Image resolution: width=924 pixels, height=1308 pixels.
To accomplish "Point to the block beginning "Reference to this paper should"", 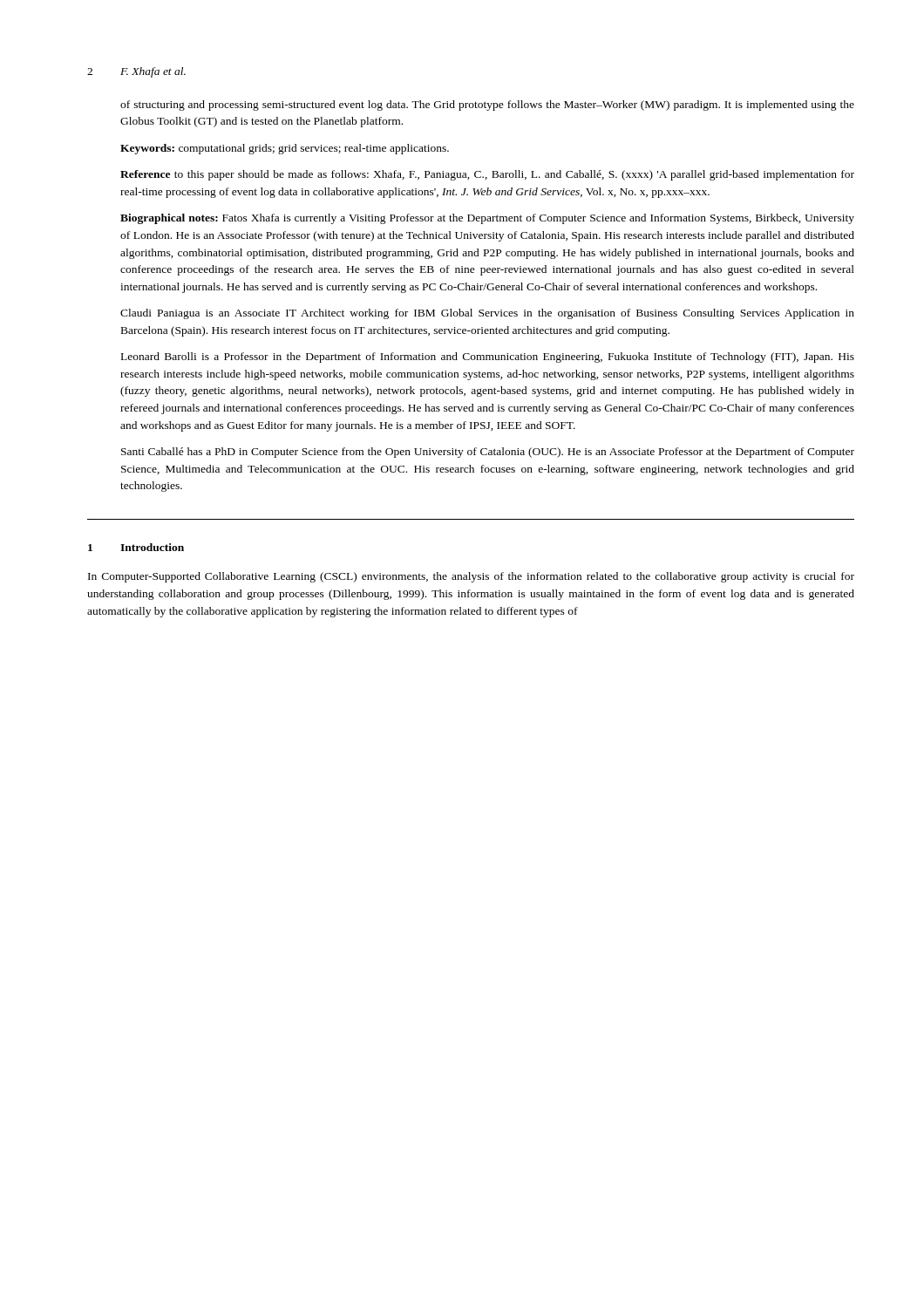I will point(487,183).
